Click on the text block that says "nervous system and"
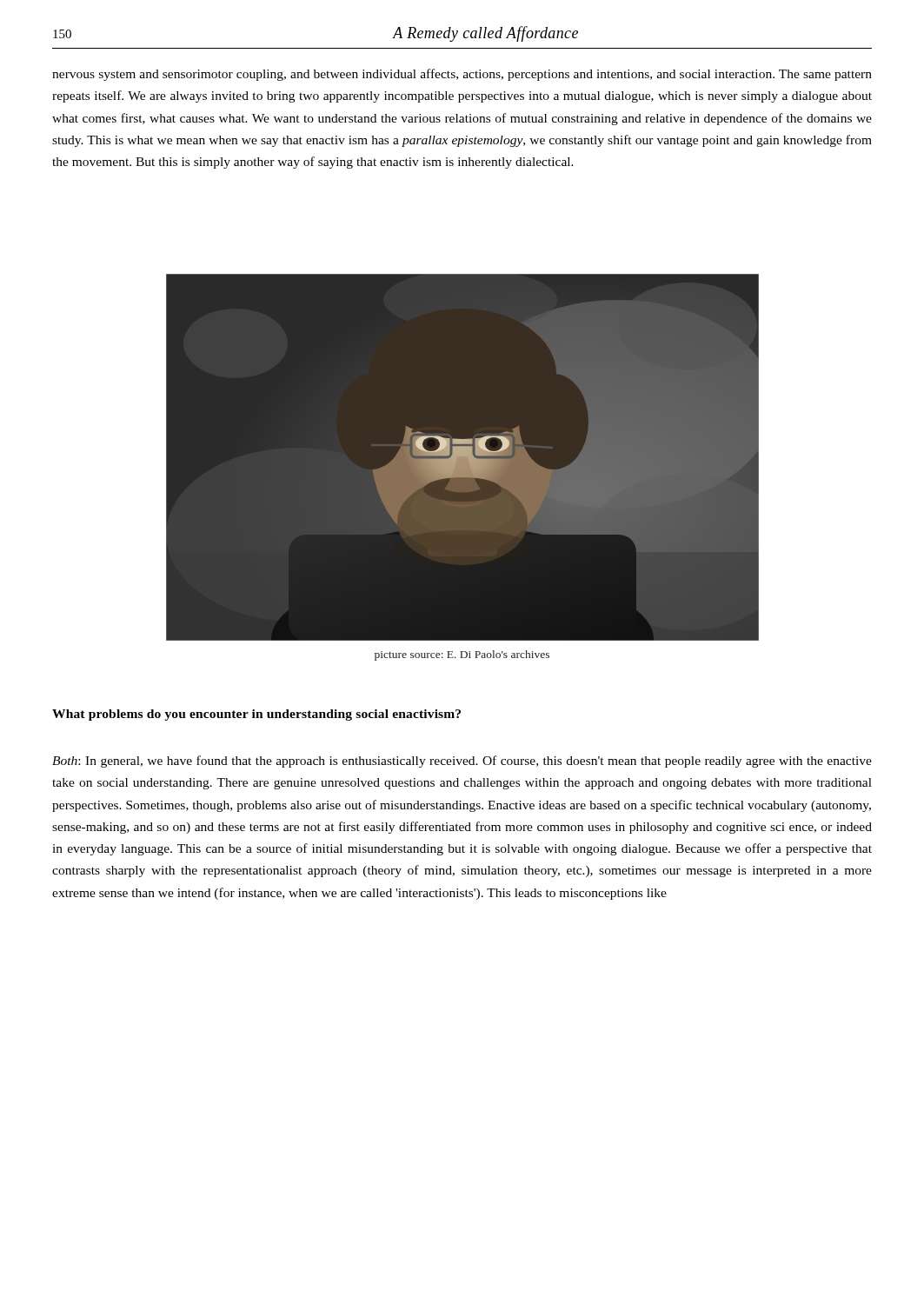This screenshot has height=1304, width=924. pyautogui.click(x=462, y=117)
